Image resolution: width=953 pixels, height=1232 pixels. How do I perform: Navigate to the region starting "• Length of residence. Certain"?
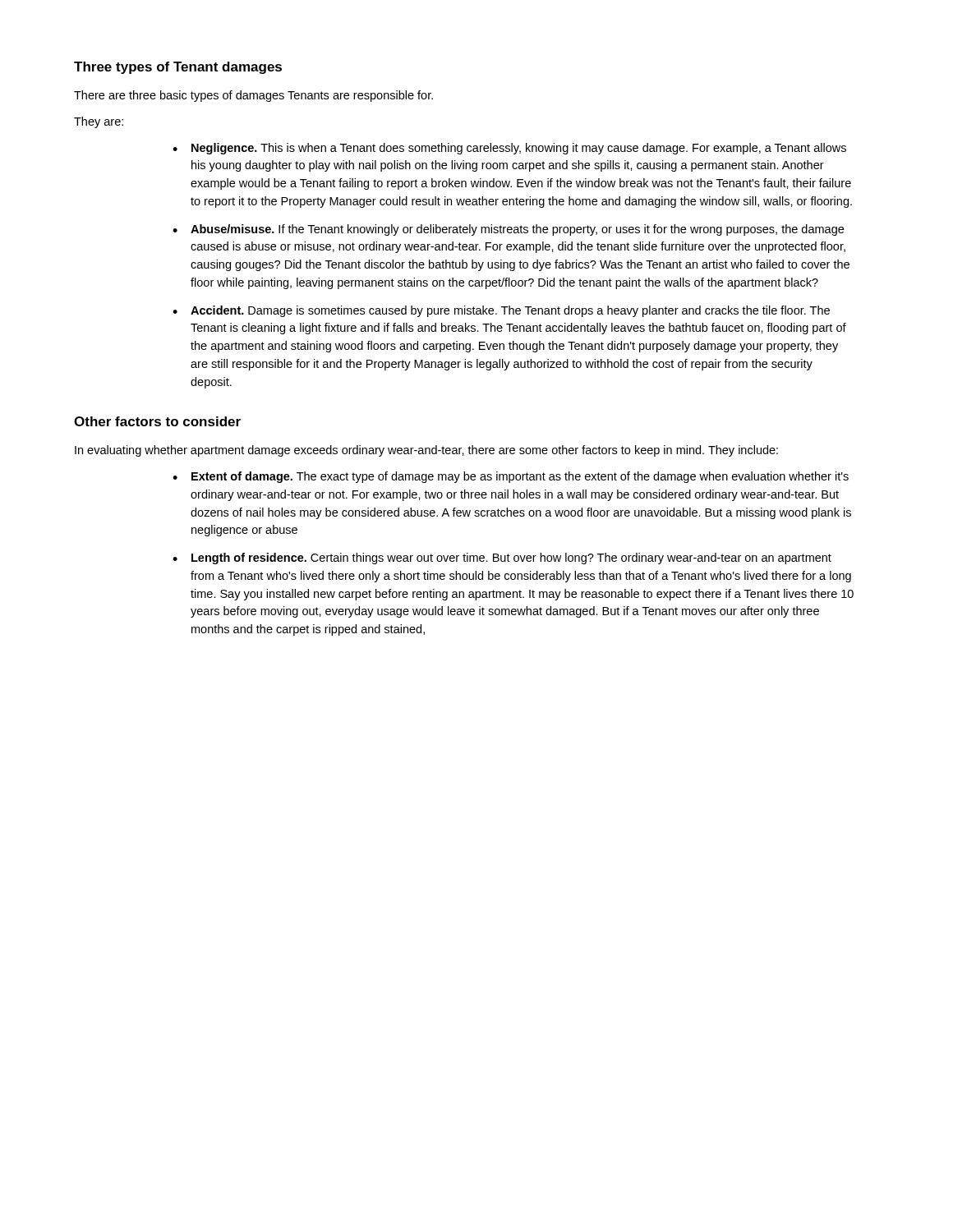pyautogui.click(x=513, y=594)
